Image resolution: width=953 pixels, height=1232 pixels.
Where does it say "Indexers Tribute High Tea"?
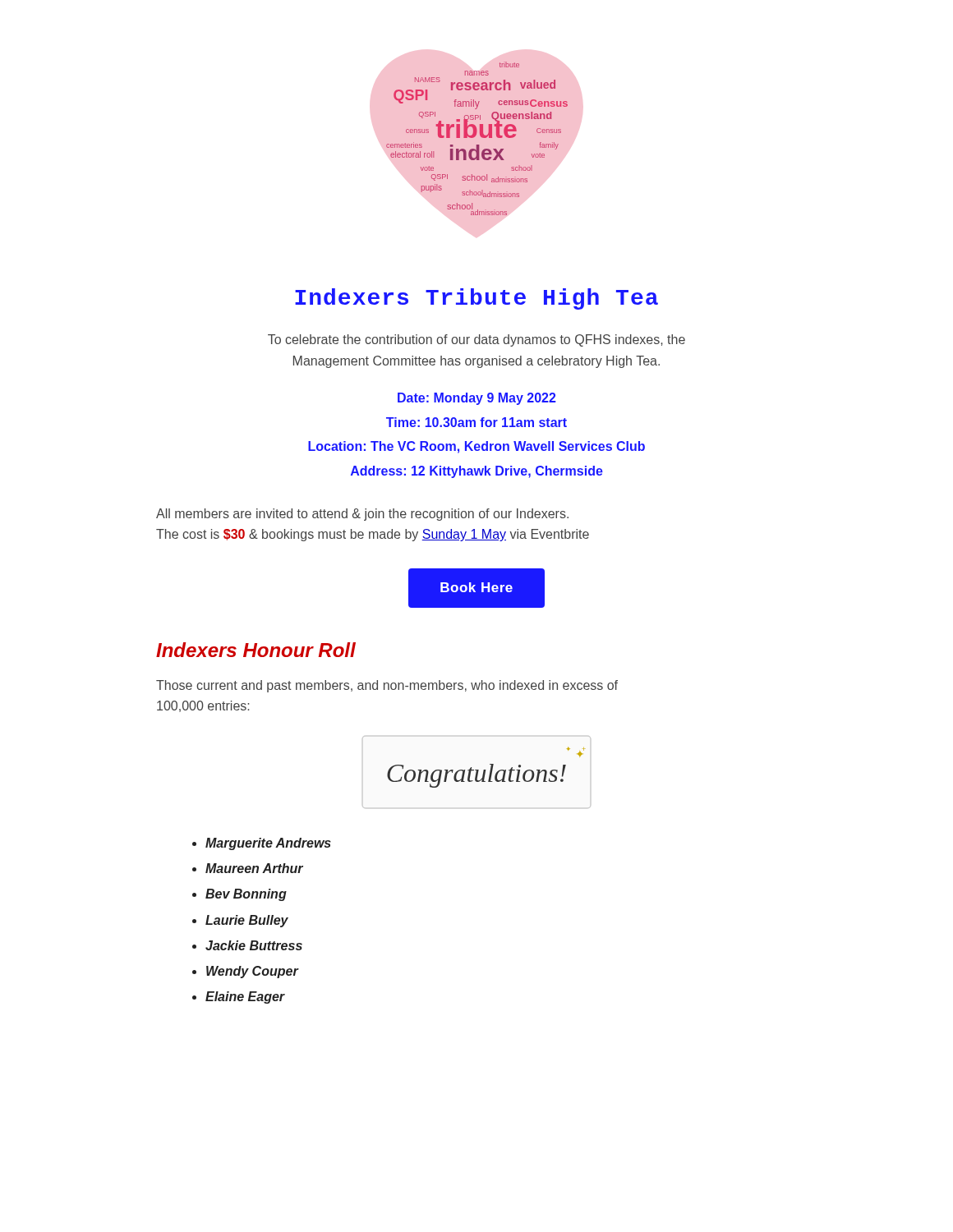point(476,299)
